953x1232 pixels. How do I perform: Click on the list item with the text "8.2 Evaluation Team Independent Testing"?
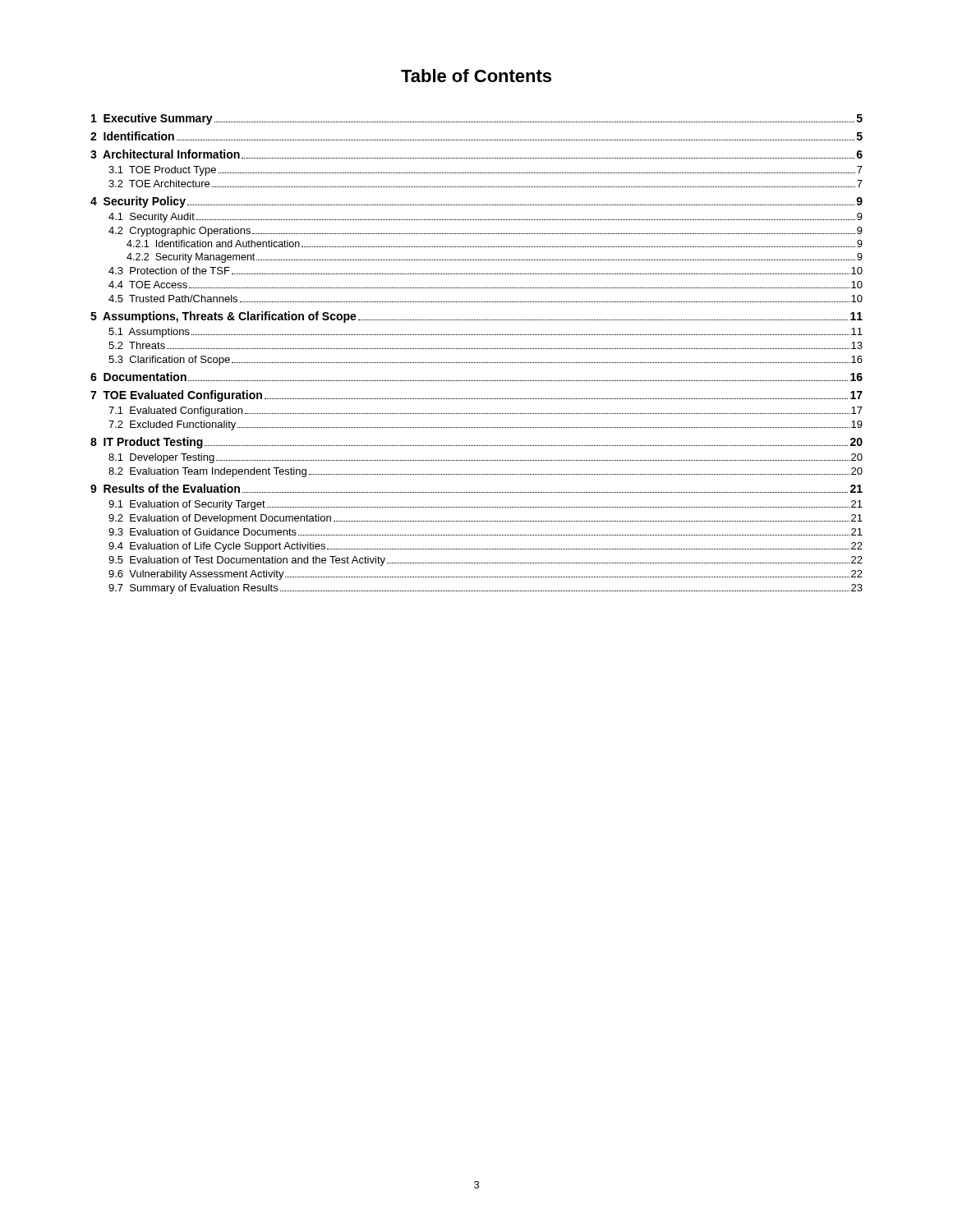476,471
